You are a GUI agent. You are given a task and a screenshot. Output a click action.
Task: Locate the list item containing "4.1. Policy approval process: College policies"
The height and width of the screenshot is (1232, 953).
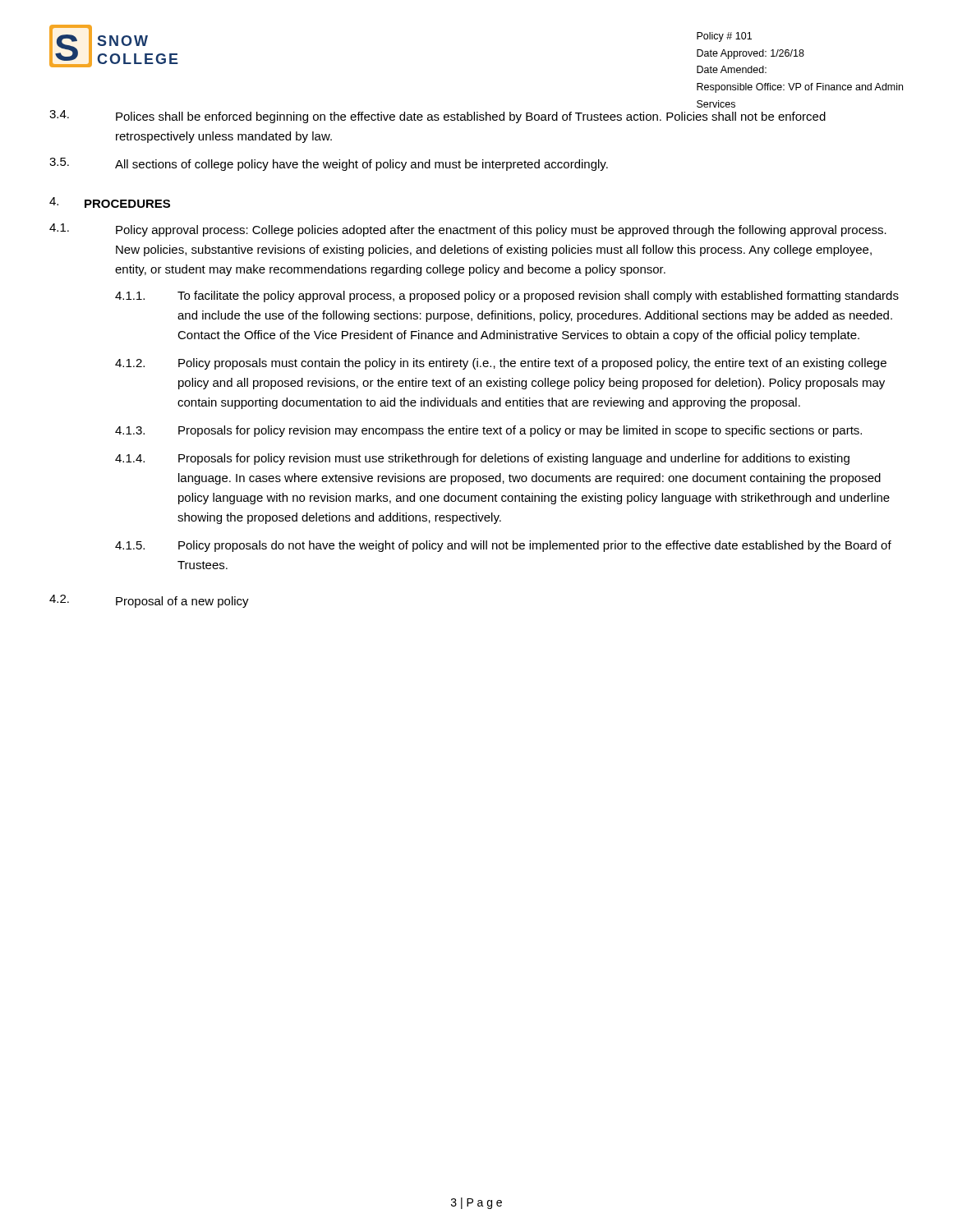point(476,402)
